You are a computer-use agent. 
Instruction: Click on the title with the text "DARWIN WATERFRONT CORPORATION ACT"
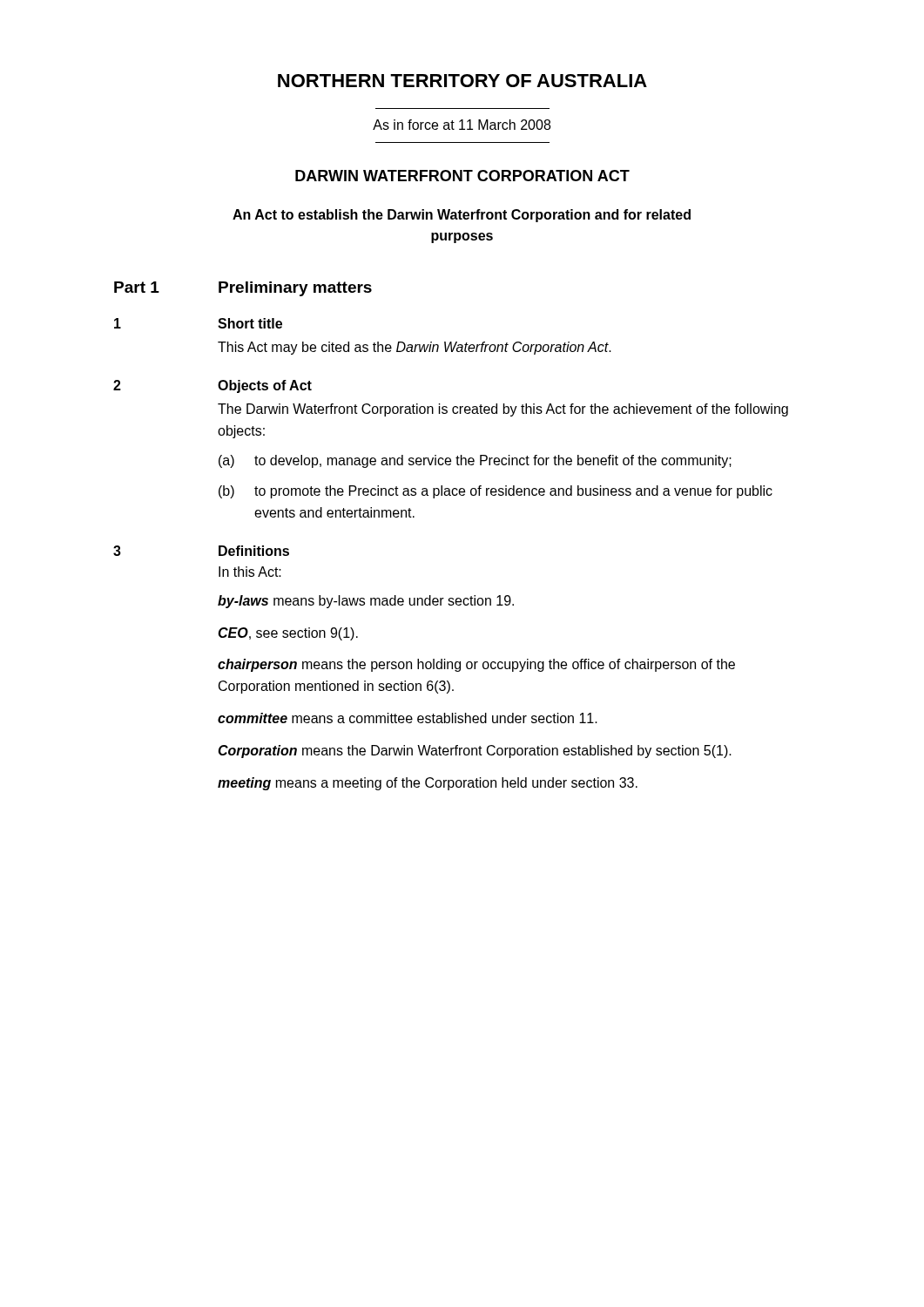click(x=462, y=176)
